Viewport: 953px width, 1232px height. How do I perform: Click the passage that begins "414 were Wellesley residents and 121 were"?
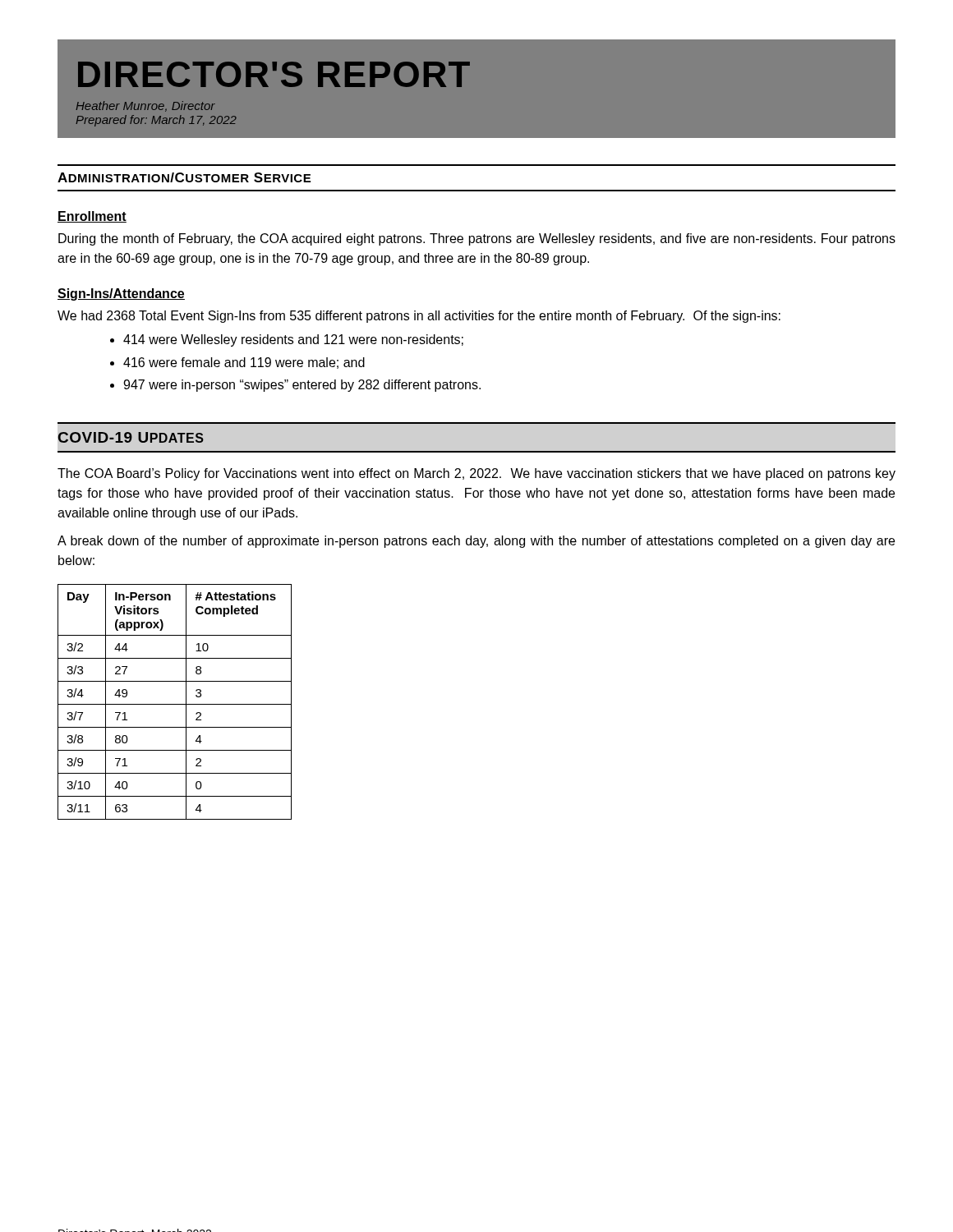(x=294, y=340)
